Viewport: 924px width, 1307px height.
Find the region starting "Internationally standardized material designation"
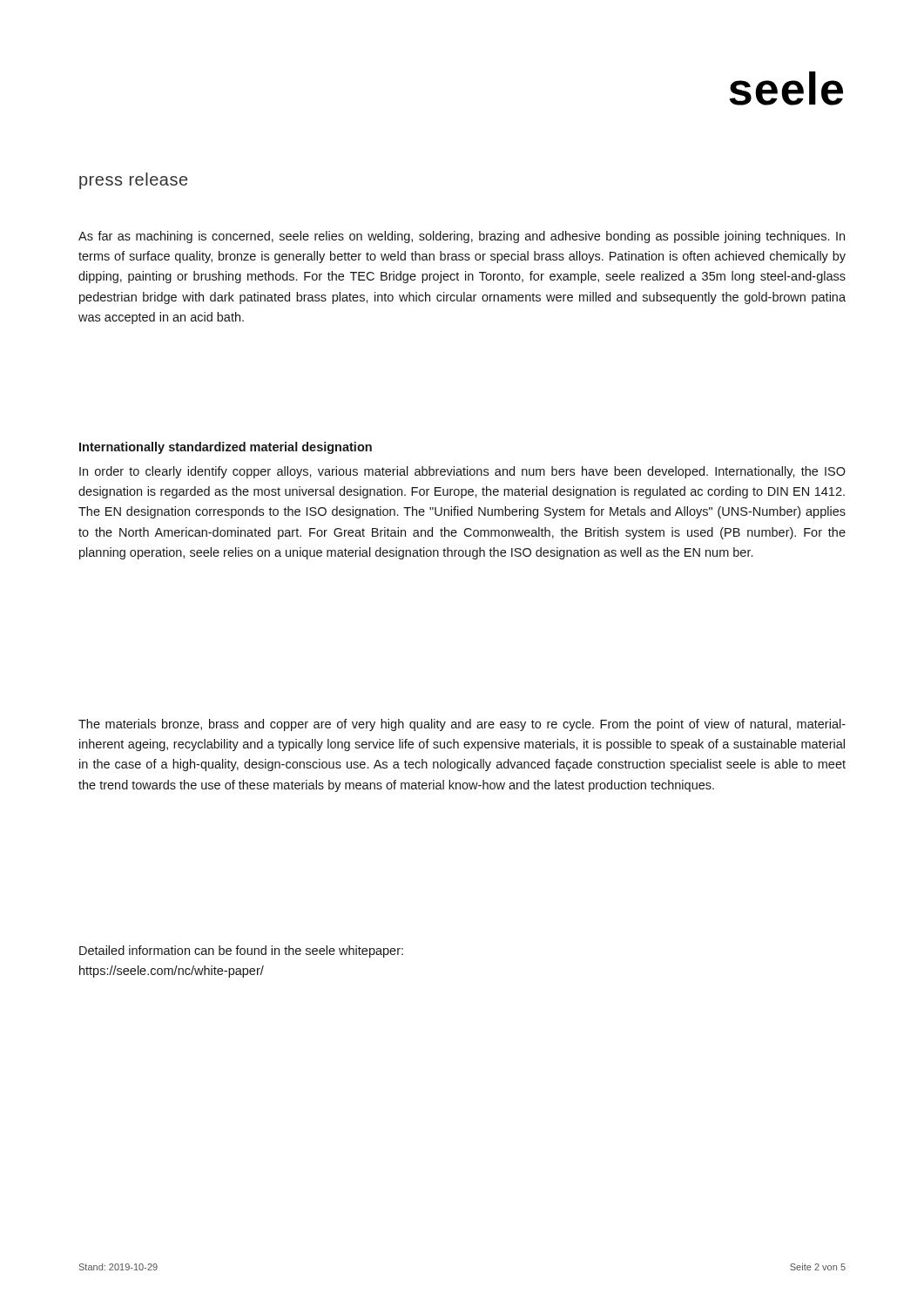225,447
